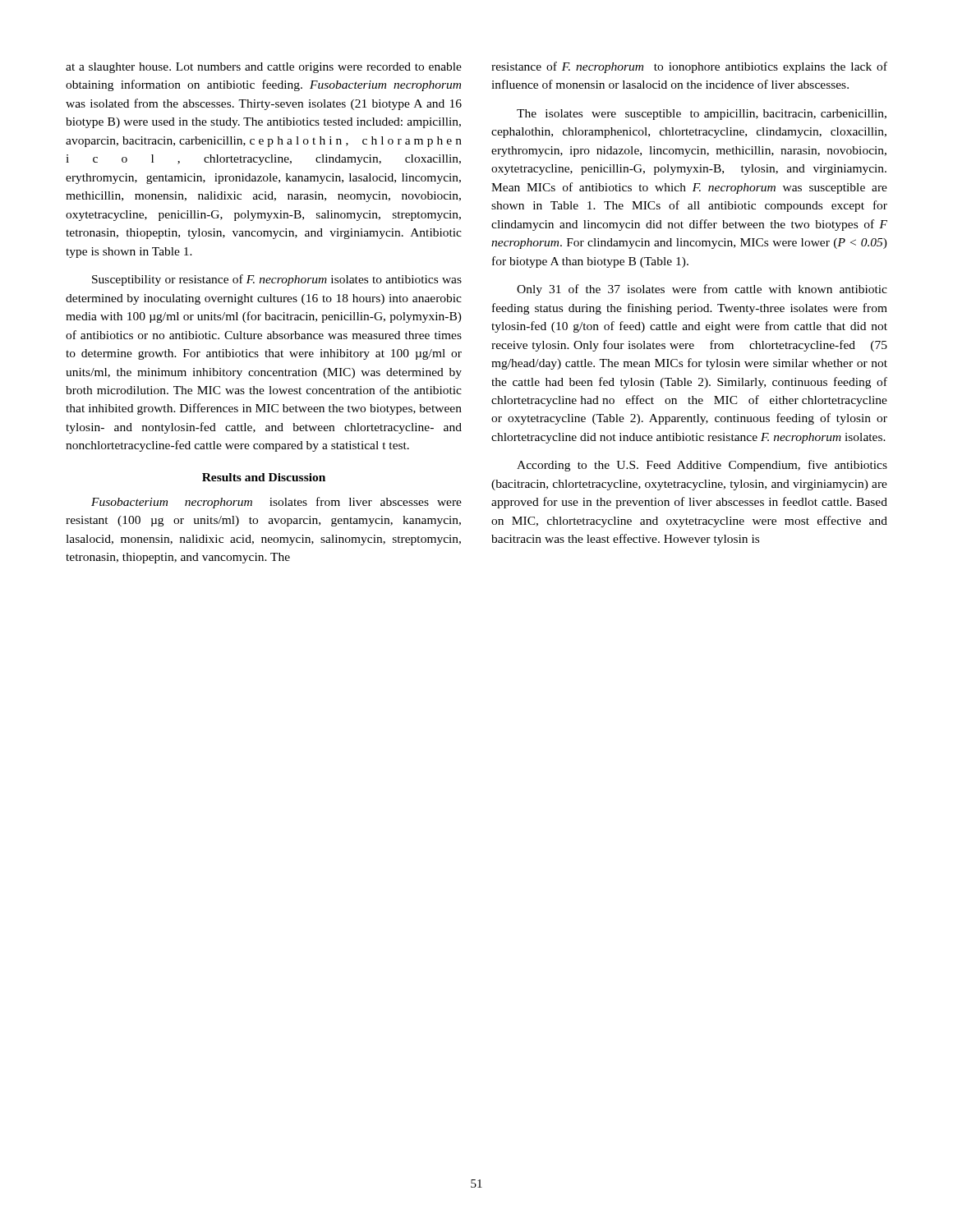
Task: Locate the text block starting "Only 31 of the 37 isolates"
Action: (x=689, y=363)
